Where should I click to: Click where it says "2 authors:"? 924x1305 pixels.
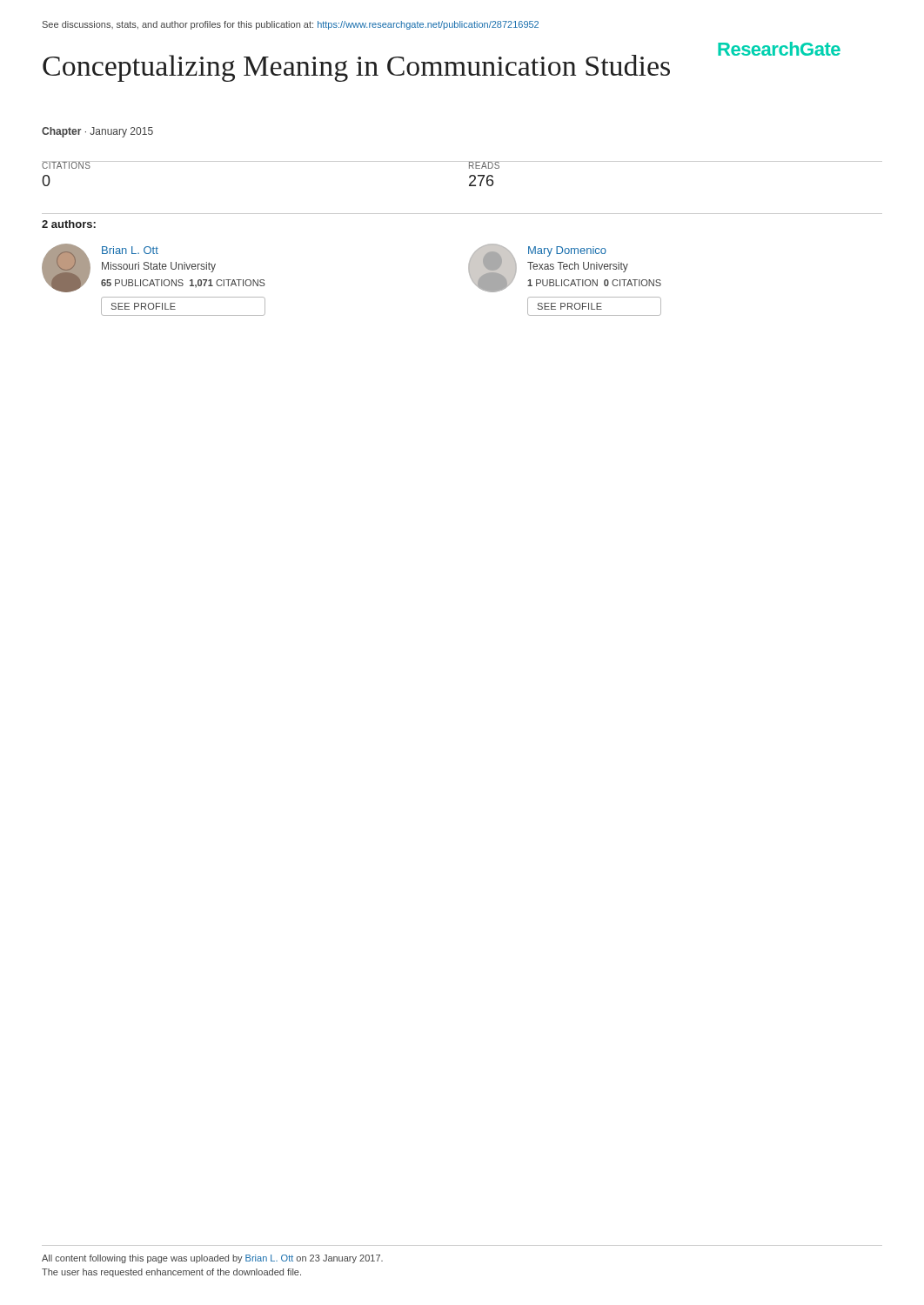(x=69, y=224)
